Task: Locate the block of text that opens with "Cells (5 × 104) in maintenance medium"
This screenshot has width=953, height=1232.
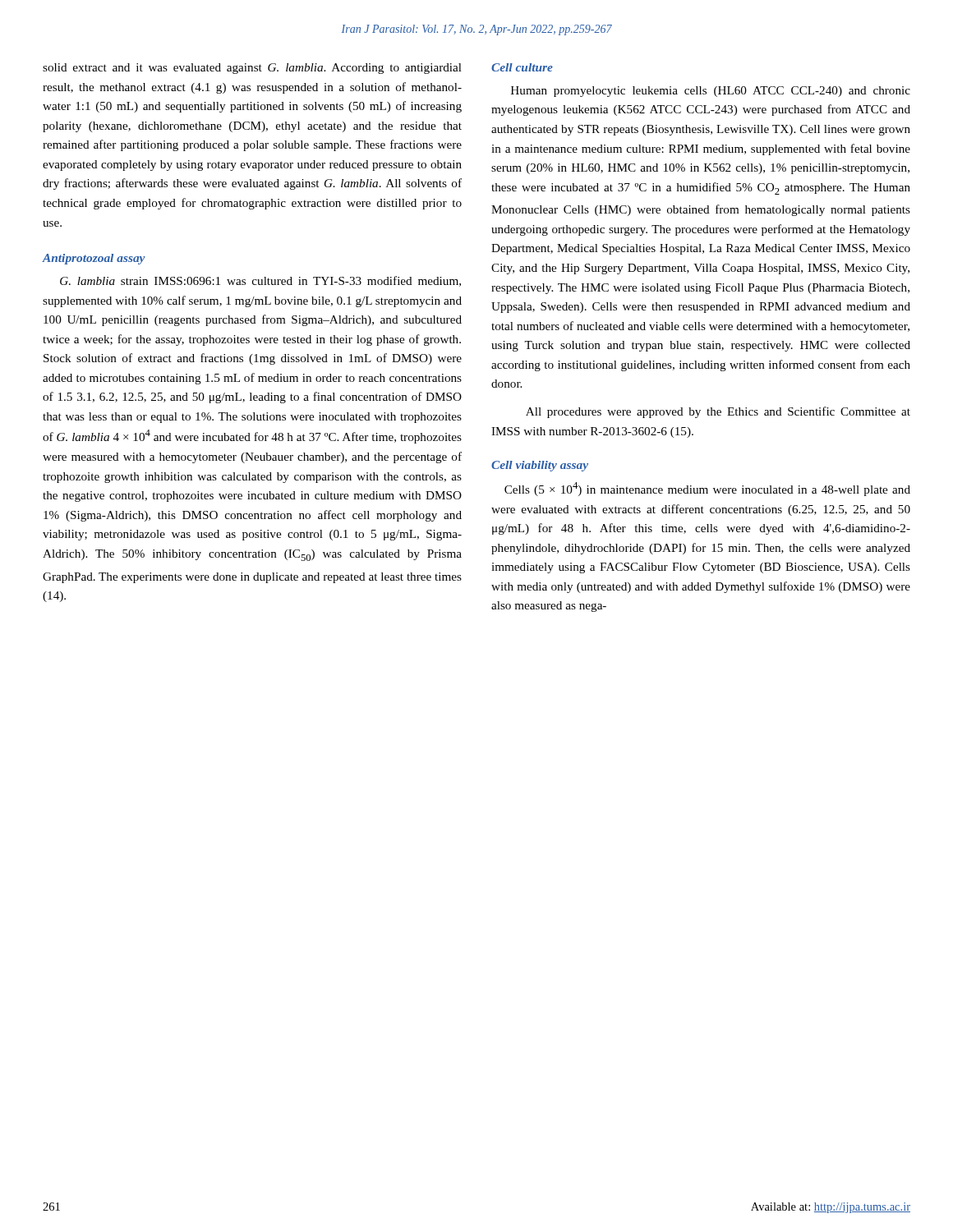Action: [x=701, y=547]
